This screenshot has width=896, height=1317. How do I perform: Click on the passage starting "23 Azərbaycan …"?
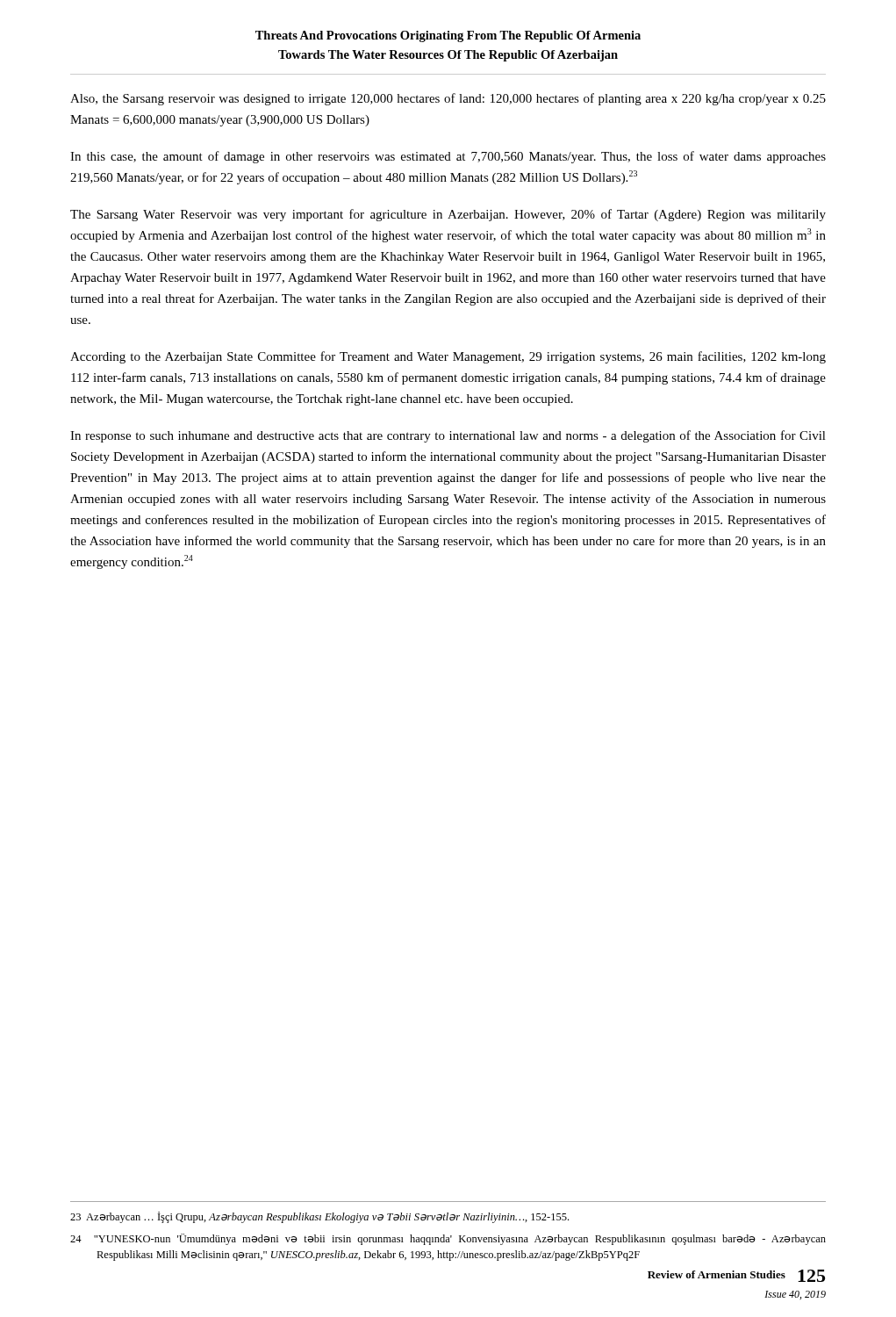(x=320, y=1217)
